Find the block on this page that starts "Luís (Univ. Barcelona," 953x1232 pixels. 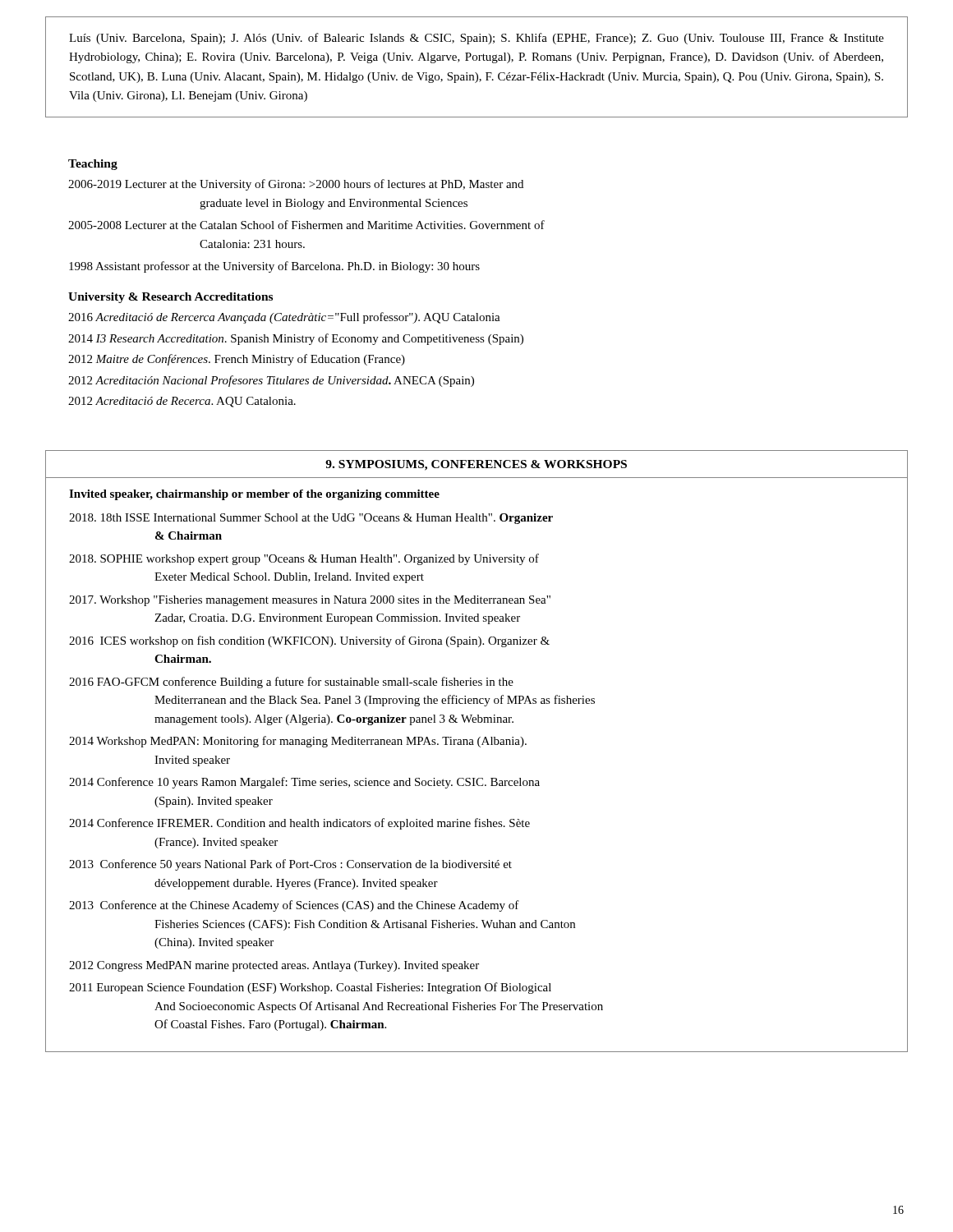click(x=476, y=66)
